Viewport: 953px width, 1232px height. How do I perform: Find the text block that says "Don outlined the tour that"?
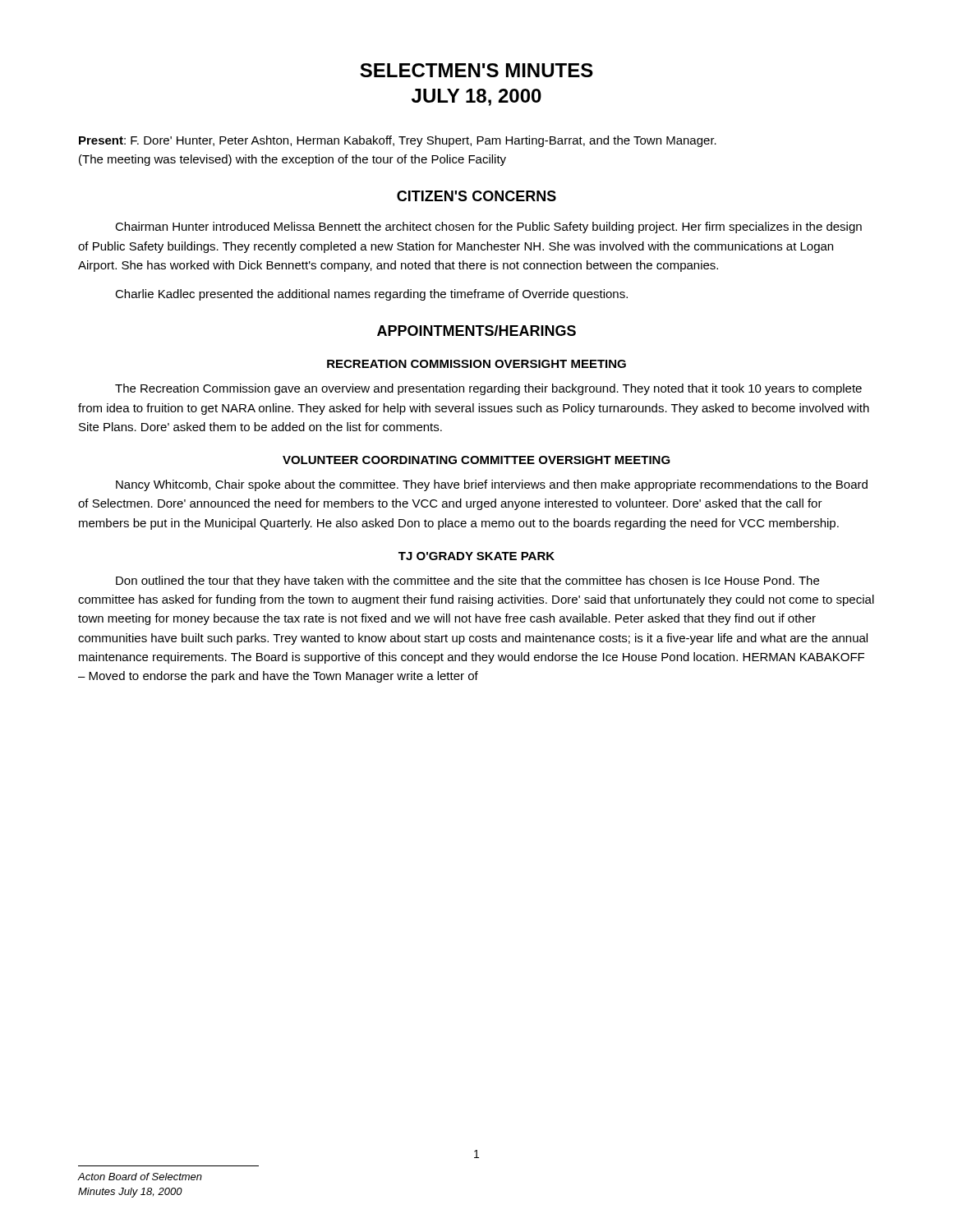tap(476, 628)
